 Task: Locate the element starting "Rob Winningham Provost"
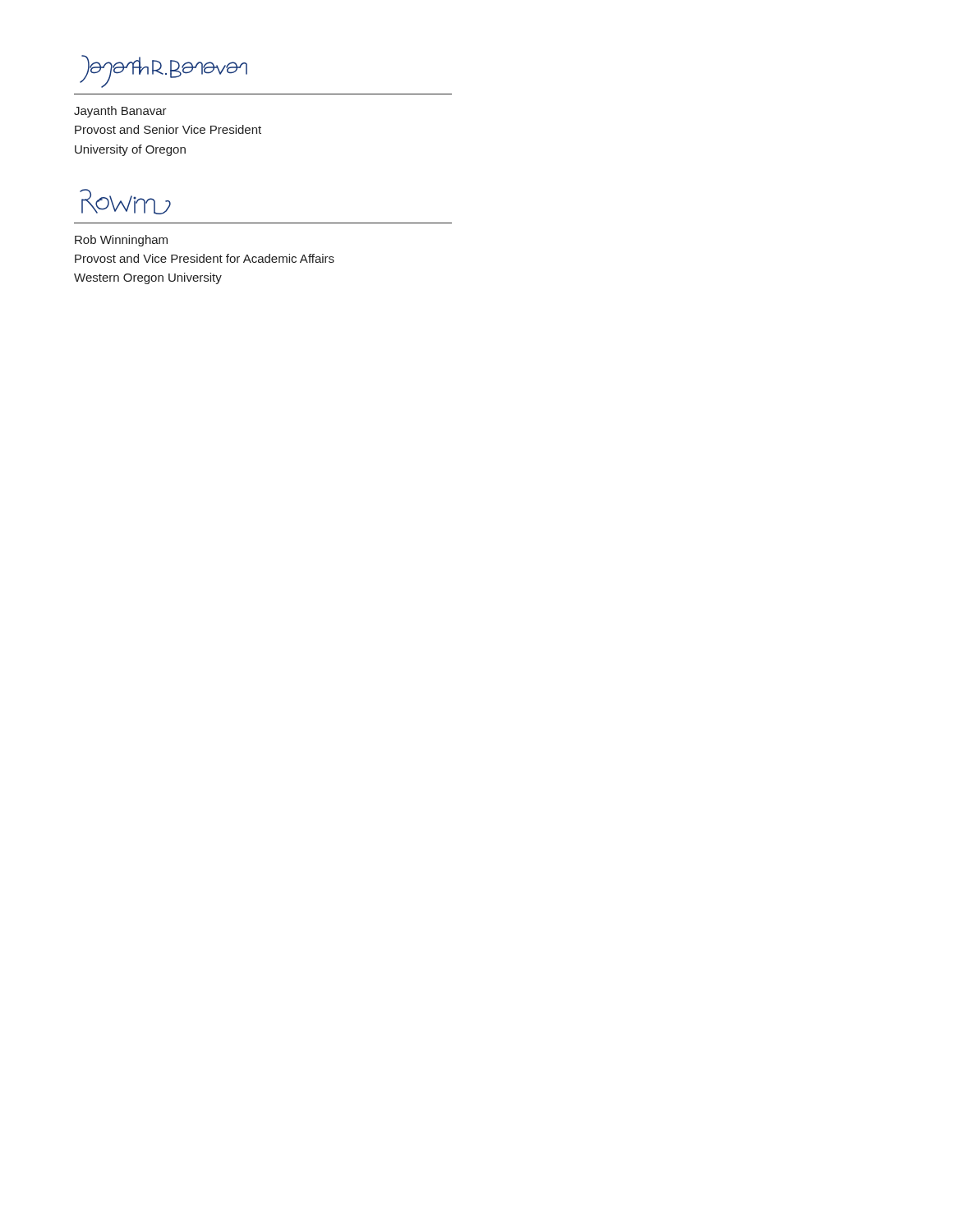204,258
